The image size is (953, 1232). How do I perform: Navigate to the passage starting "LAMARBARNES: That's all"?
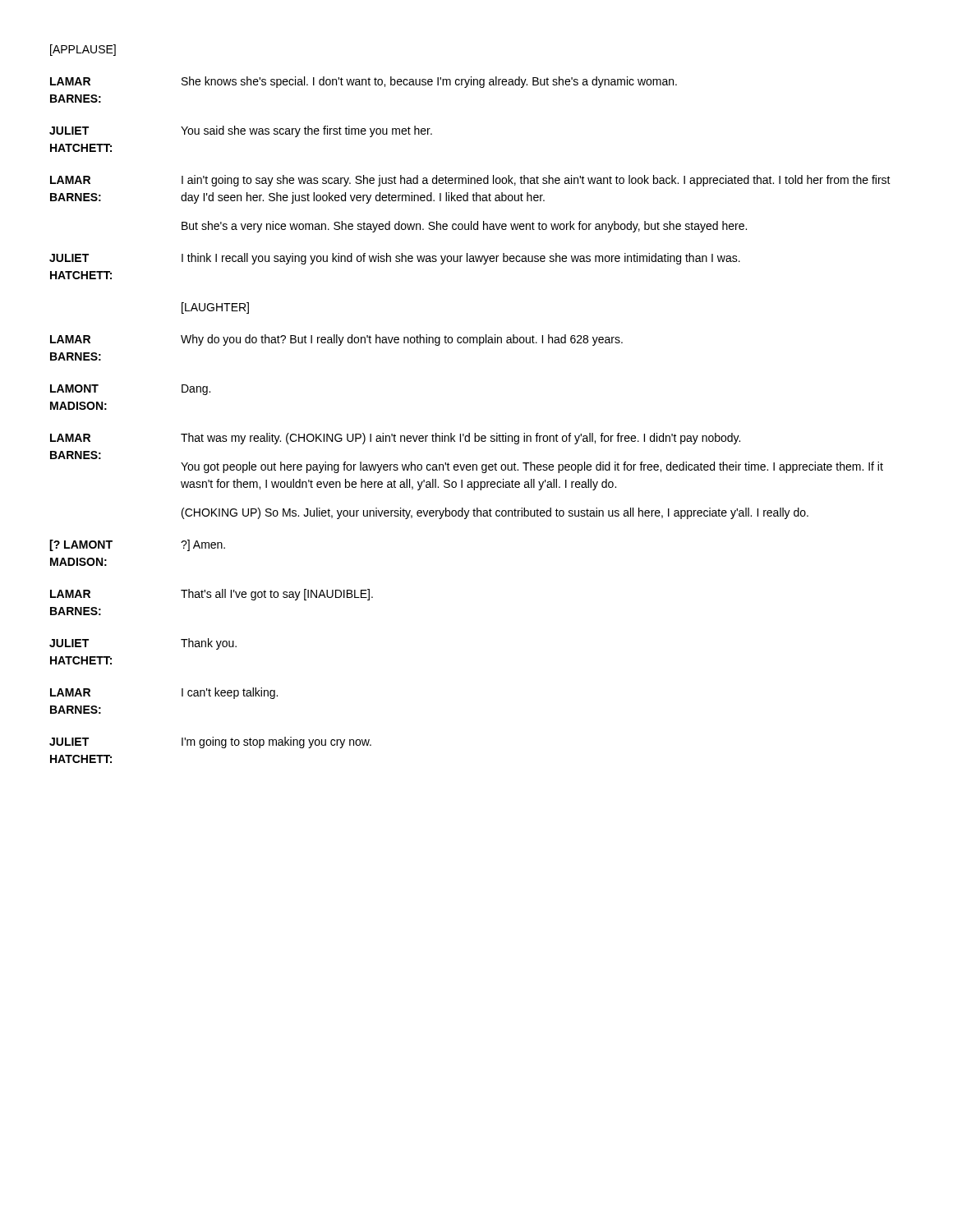(212, 595)
